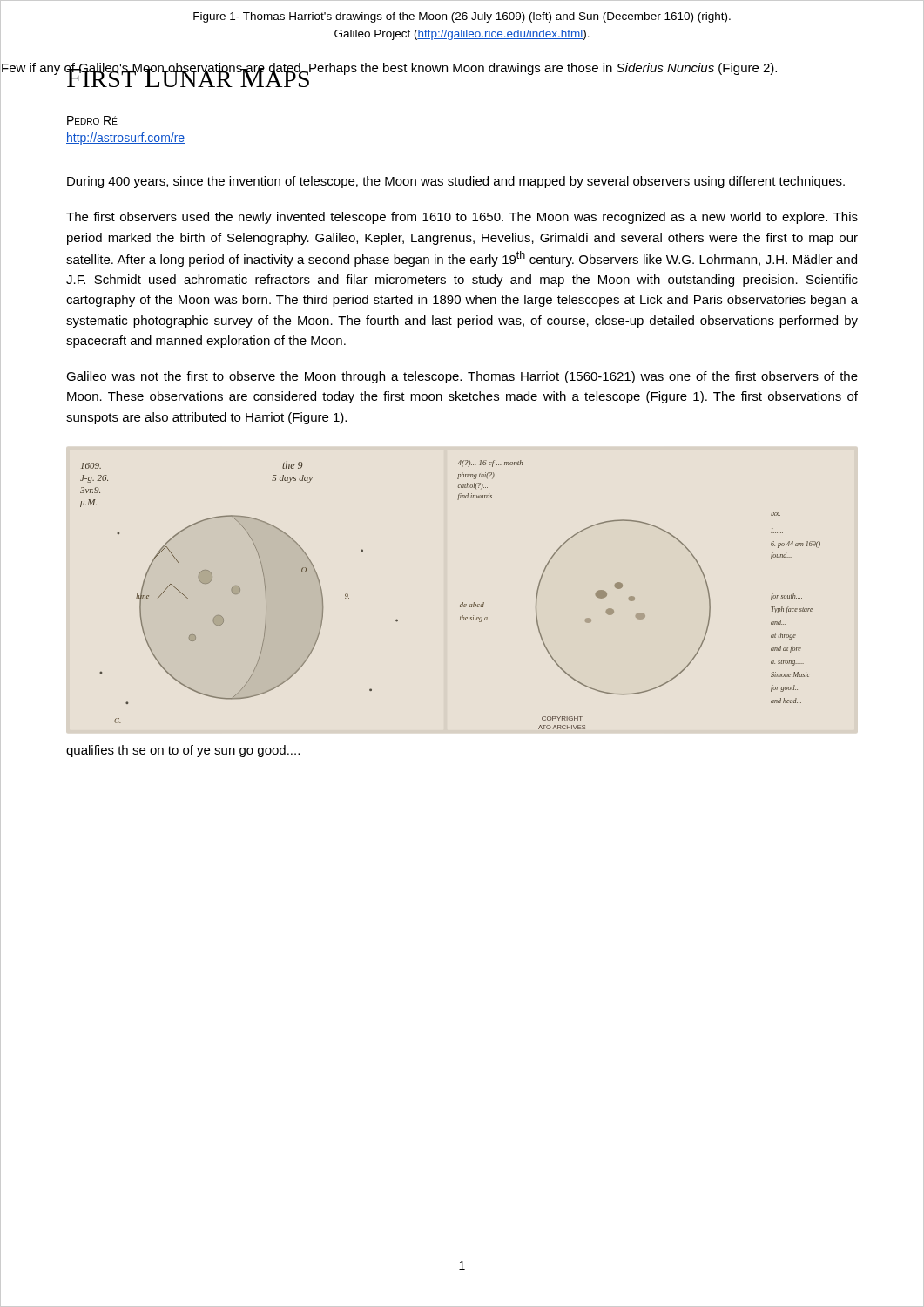Navigate to the element starting "Pedro Ré http://astrosurf.com/re"
The width and height of the screenshot is (924, 1307).
pos(92,120)
